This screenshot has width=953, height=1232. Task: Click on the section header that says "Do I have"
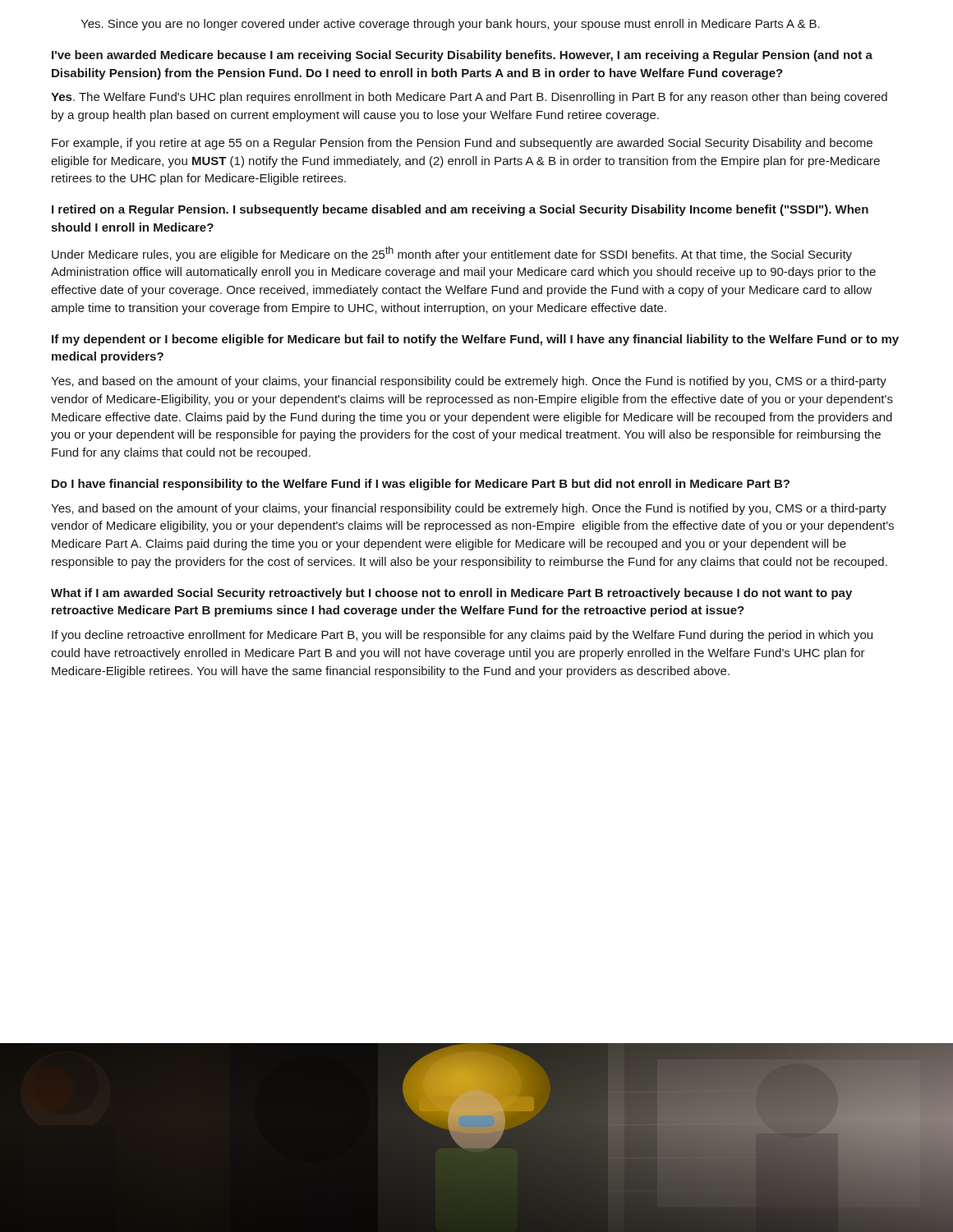(421, 483)
